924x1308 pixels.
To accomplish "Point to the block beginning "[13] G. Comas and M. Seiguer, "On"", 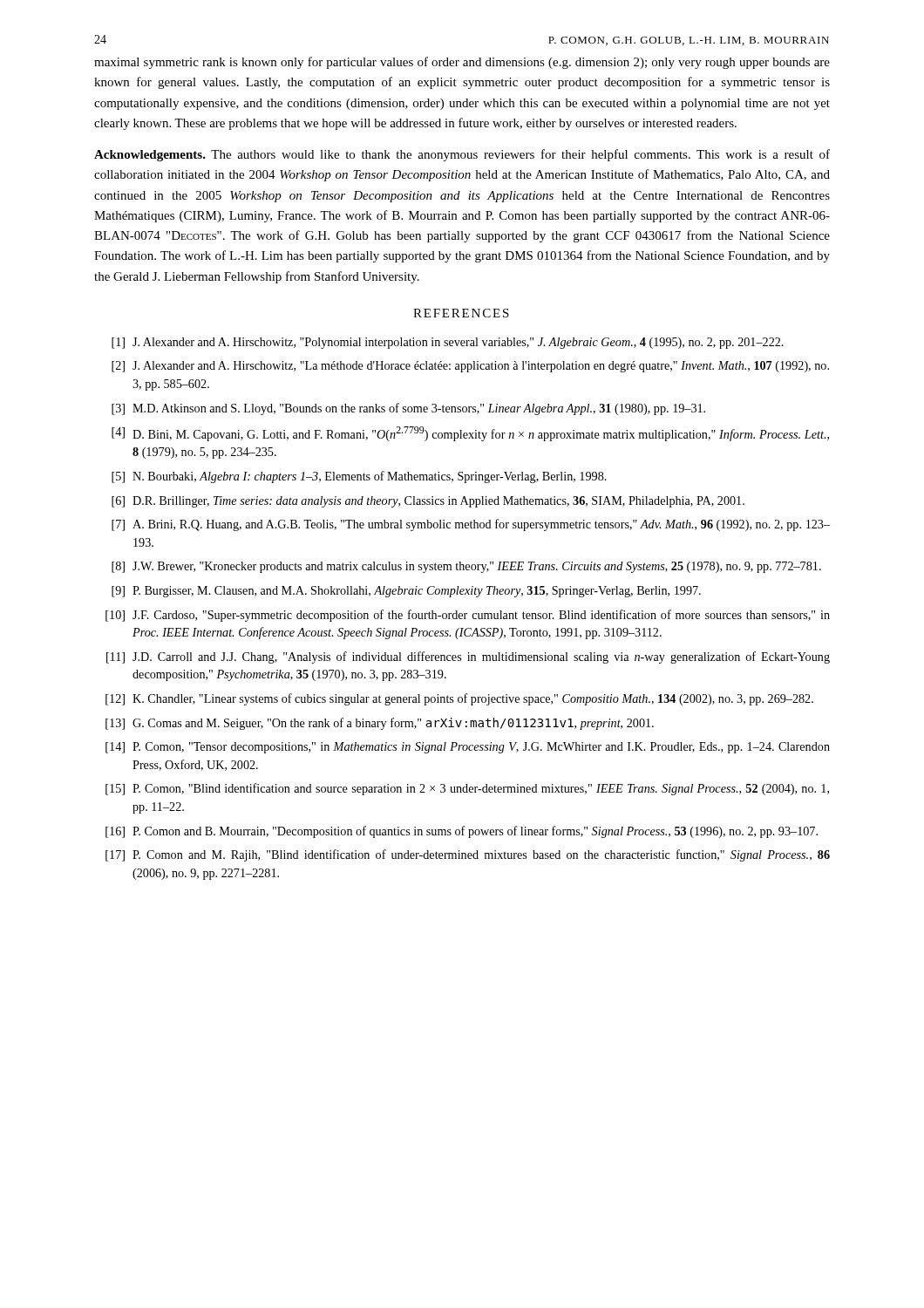I will 462,723.
